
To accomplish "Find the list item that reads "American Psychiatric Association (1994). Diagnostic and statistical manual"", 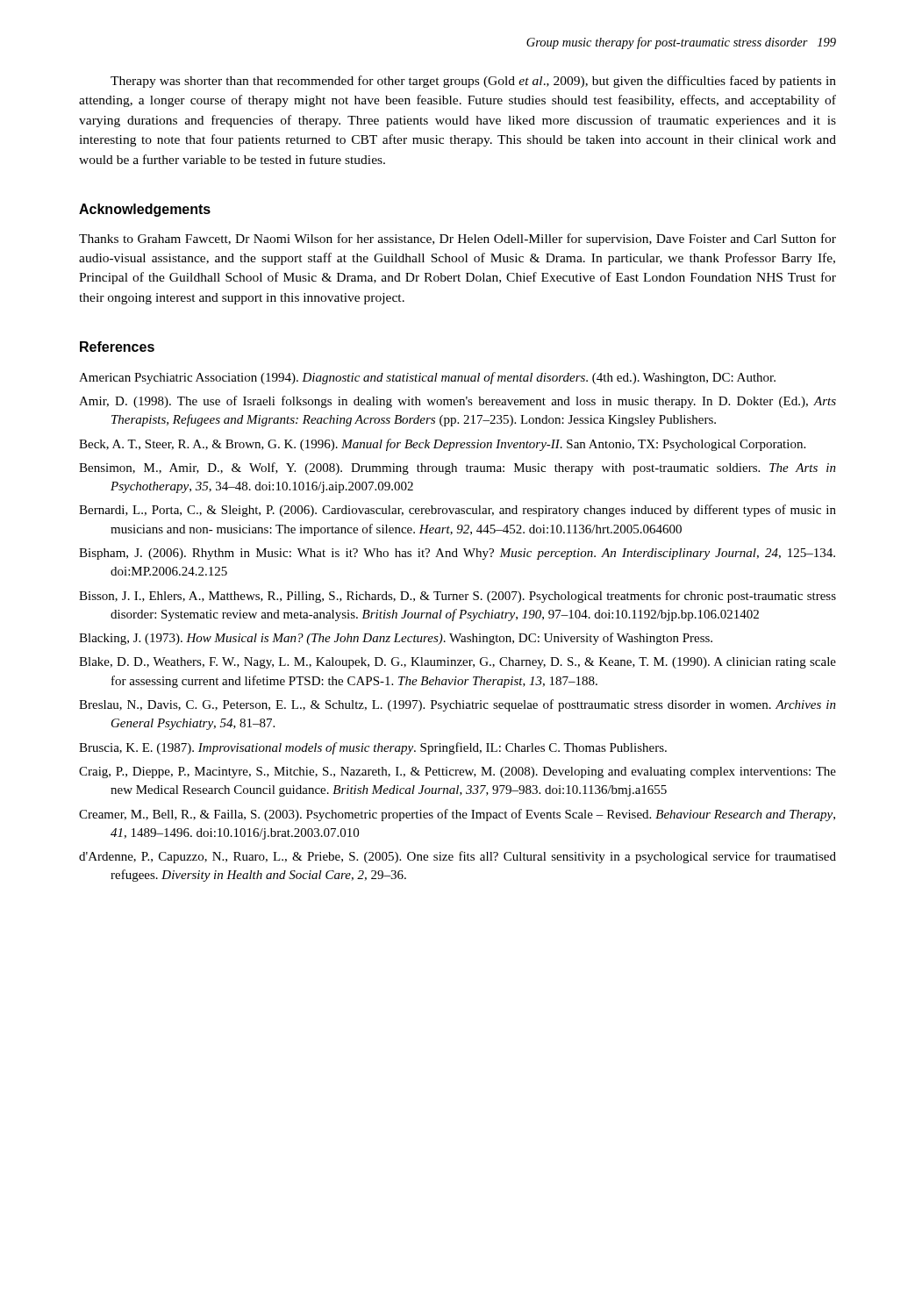I will click(x=428, y=377).
